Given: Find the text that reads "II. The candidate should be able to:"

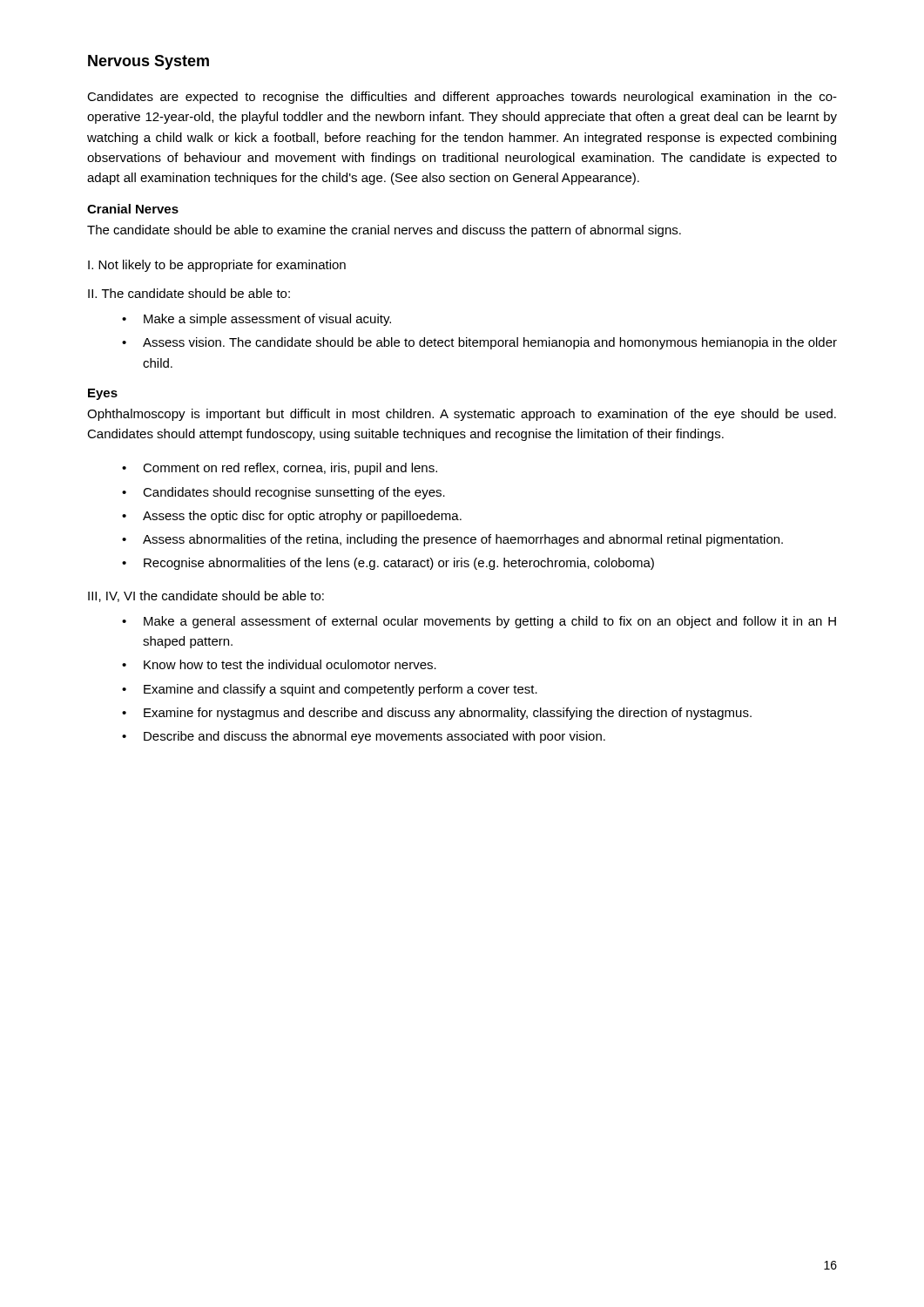Looking at the screenshot, I should [189, 293].
